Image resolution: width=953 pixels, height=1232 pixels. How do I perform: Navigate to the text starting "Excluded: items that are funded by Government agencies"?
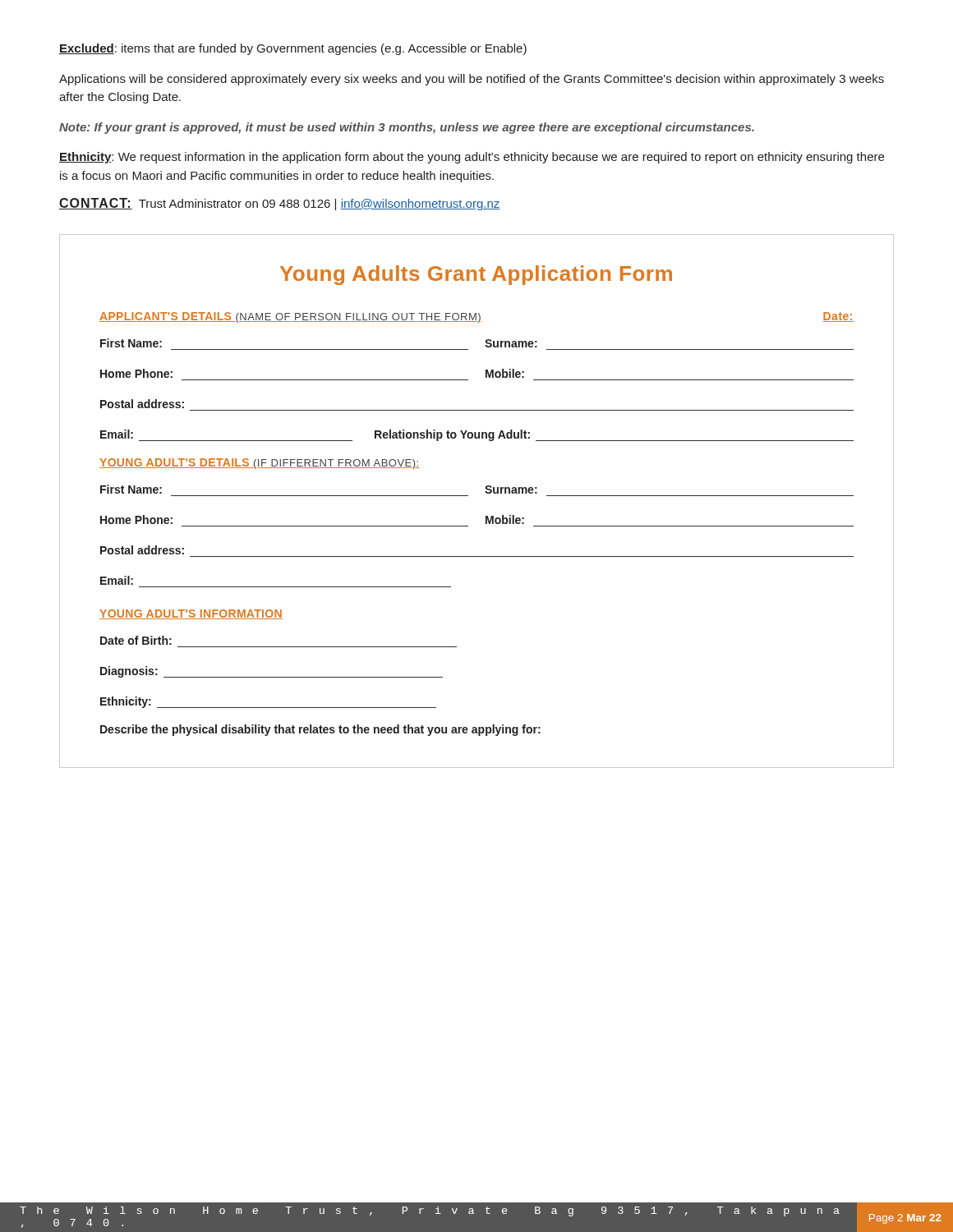(x=293, y=48)
